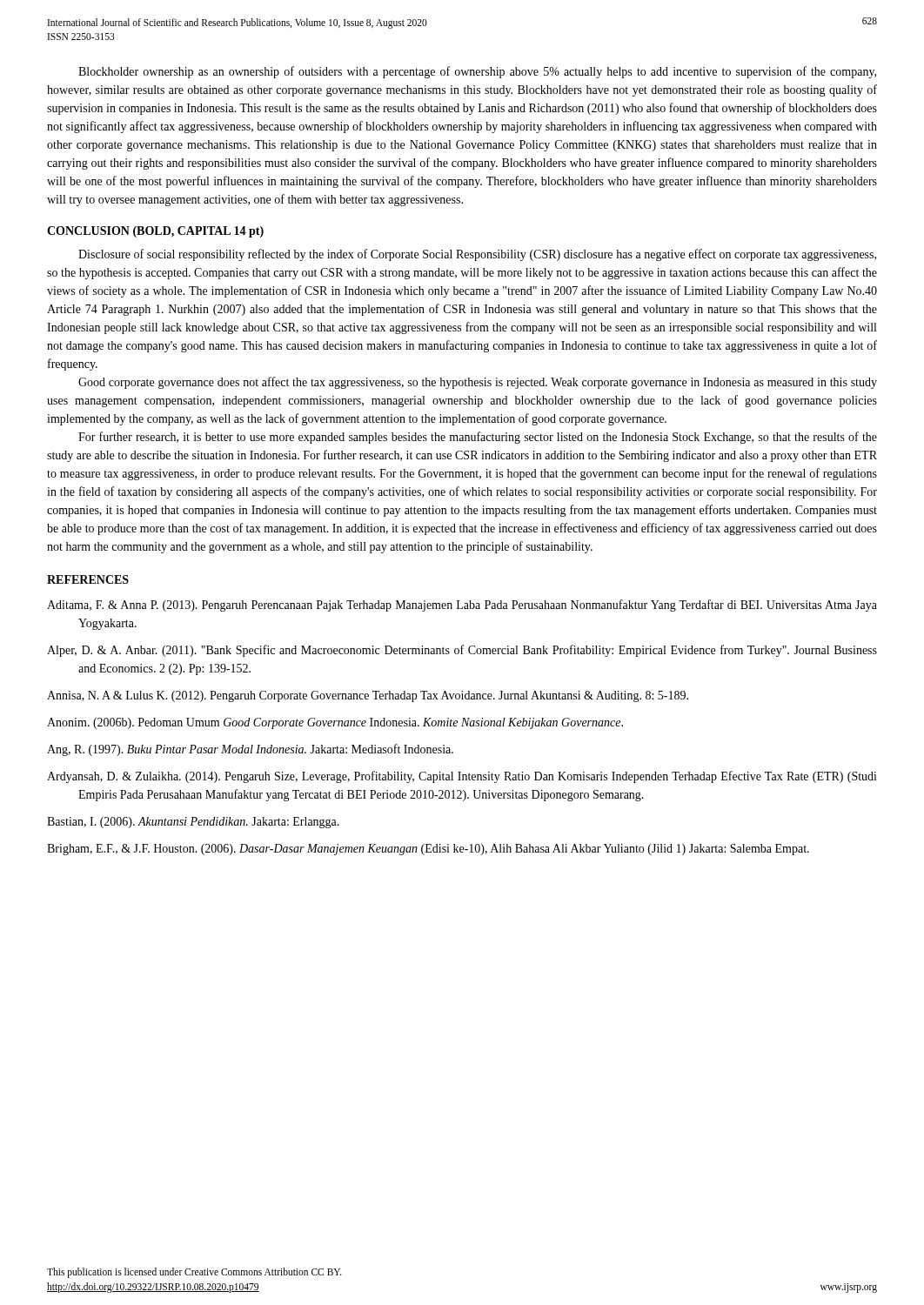Find the block on this page that starts "Blockholder ownership as an"

coord(462,136)
